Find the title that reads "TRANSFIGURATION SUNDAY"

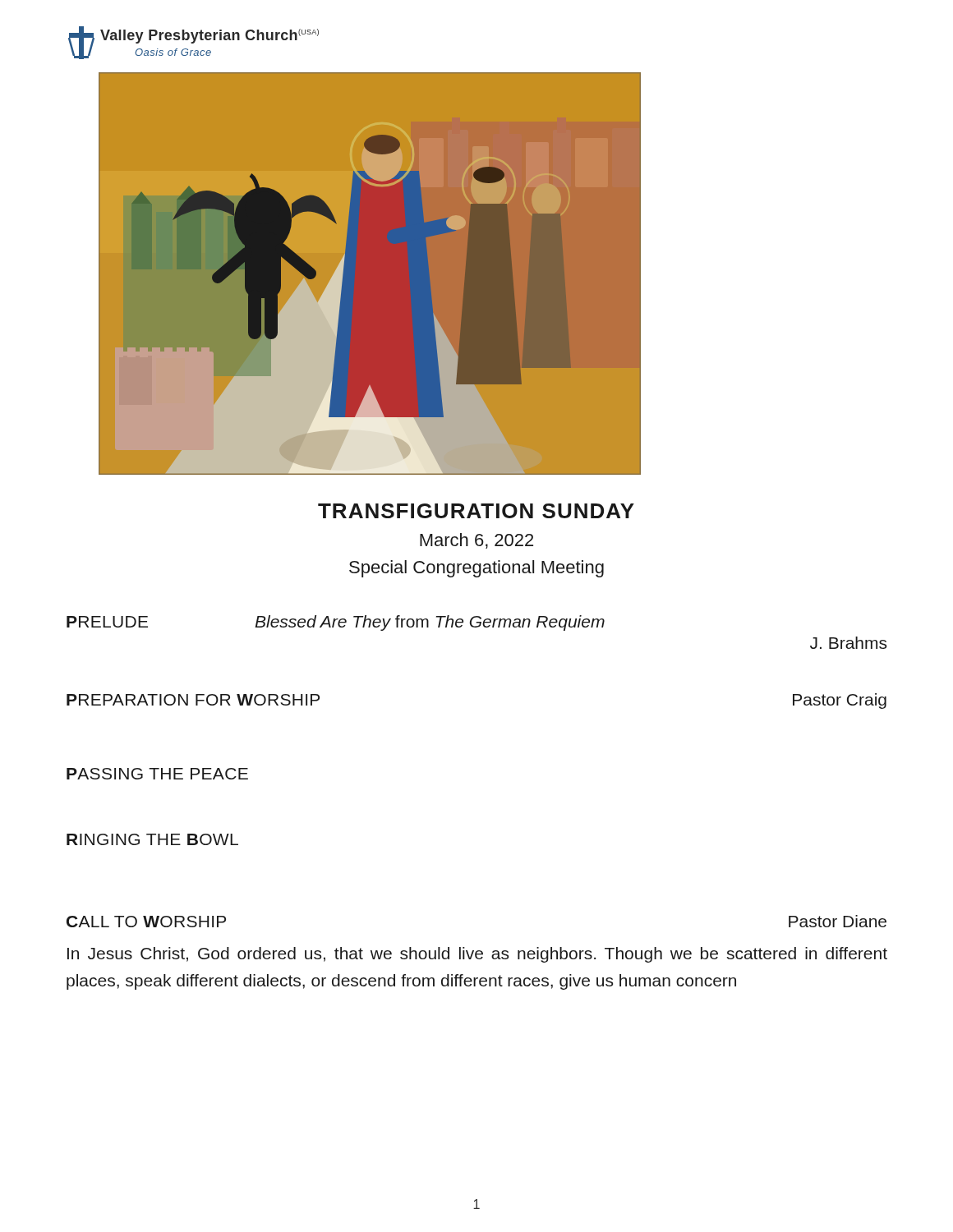click(x=476, y=511)
